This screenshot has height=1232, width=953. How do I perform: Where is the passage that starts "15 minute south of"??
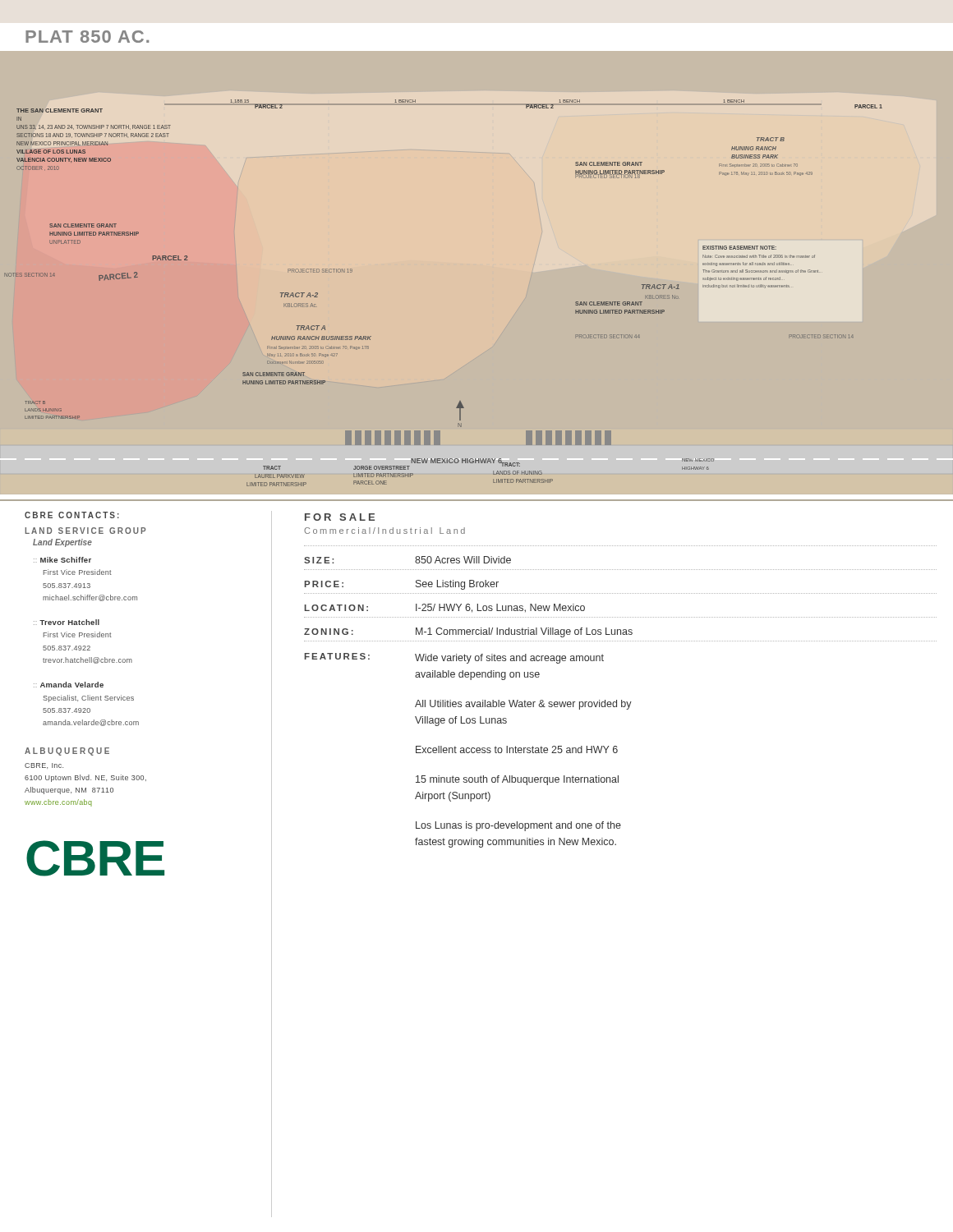click(x=517, y=788)
